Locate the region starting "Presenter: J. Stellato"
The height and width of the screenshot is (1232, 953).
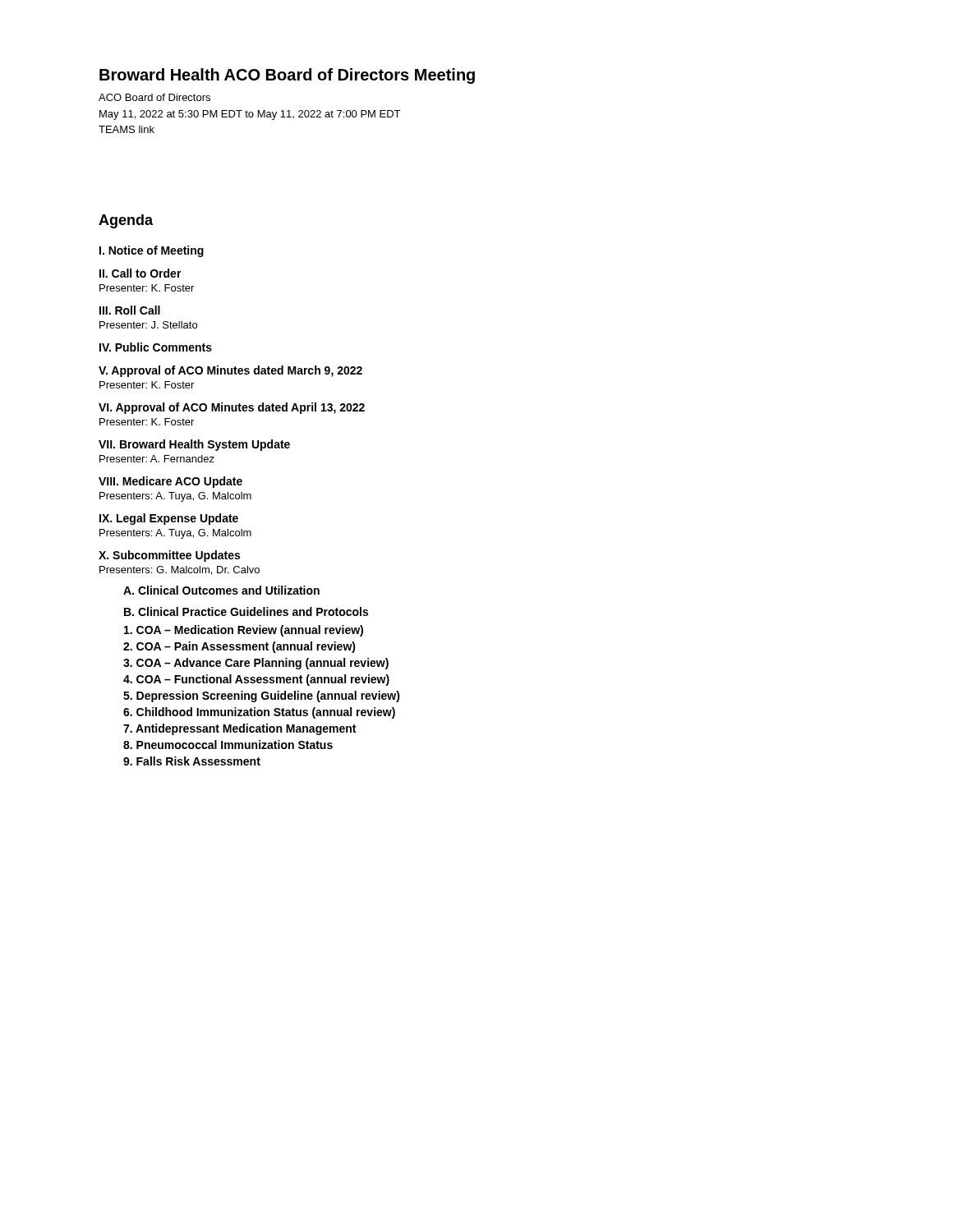(148, 325)
